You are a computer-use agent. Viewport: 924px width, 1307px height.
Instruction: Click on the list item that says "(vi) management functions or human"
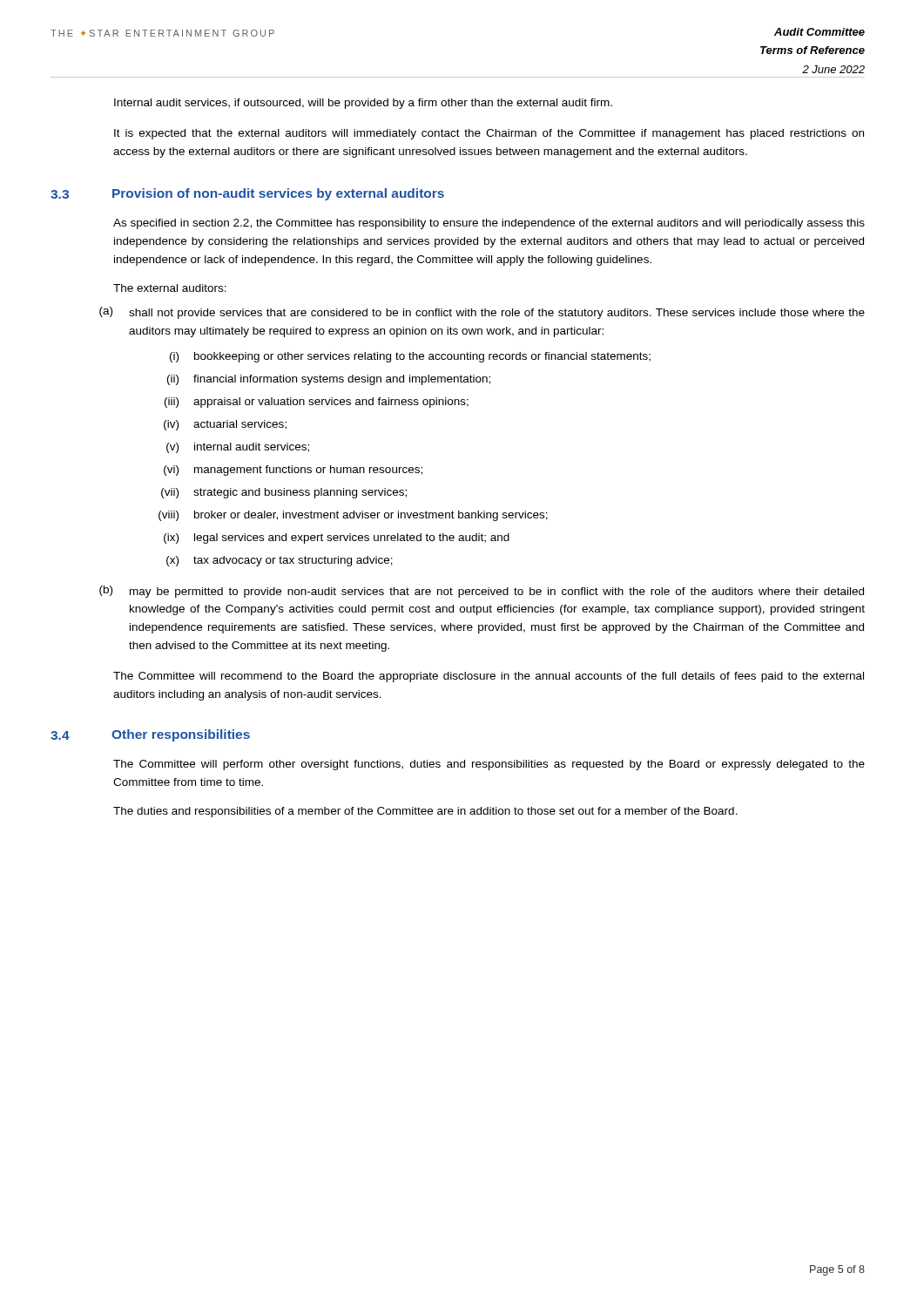293,471
